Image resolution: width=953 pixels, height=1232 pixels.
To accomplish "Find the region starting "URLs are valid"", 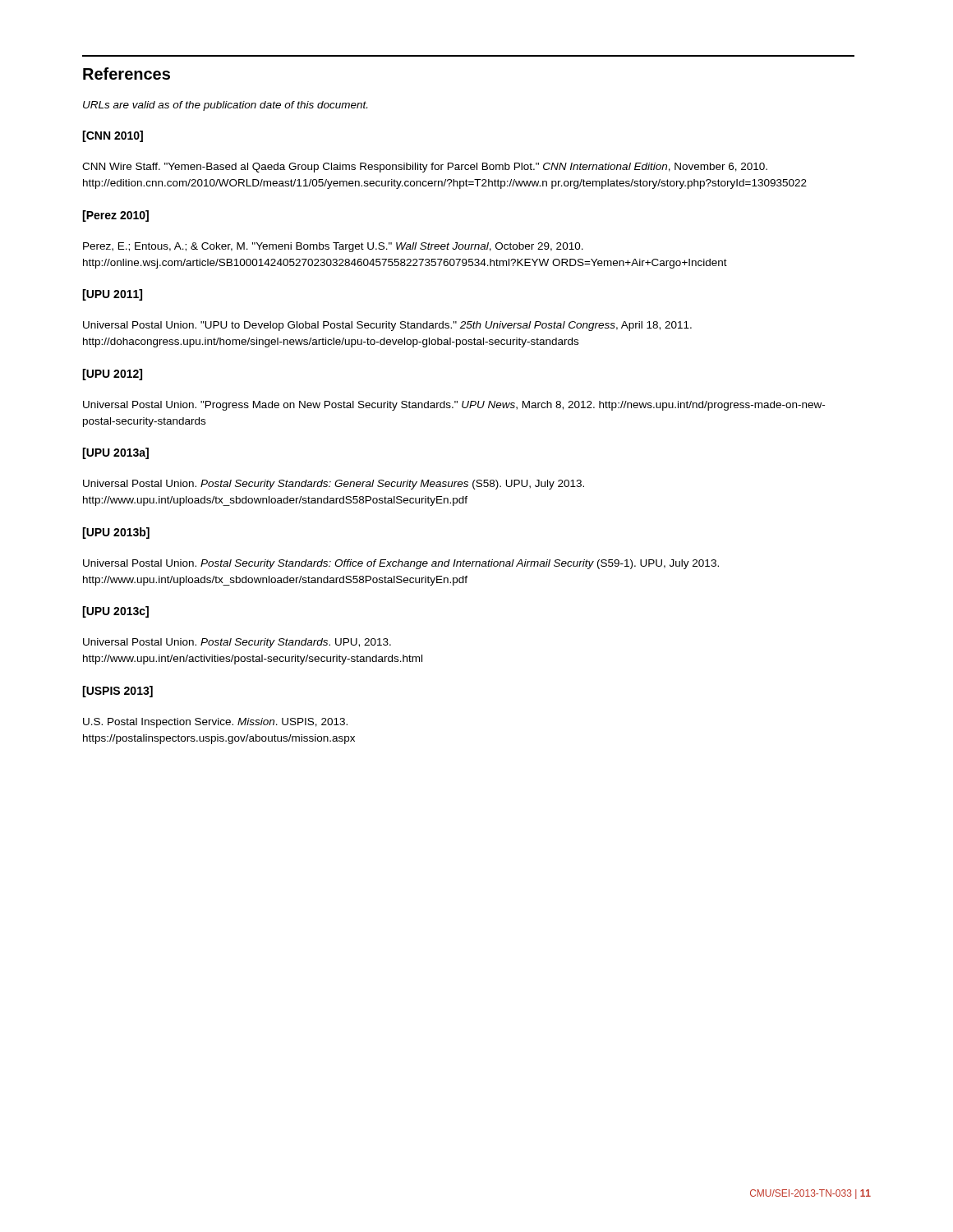I will (x=225, y=106).
